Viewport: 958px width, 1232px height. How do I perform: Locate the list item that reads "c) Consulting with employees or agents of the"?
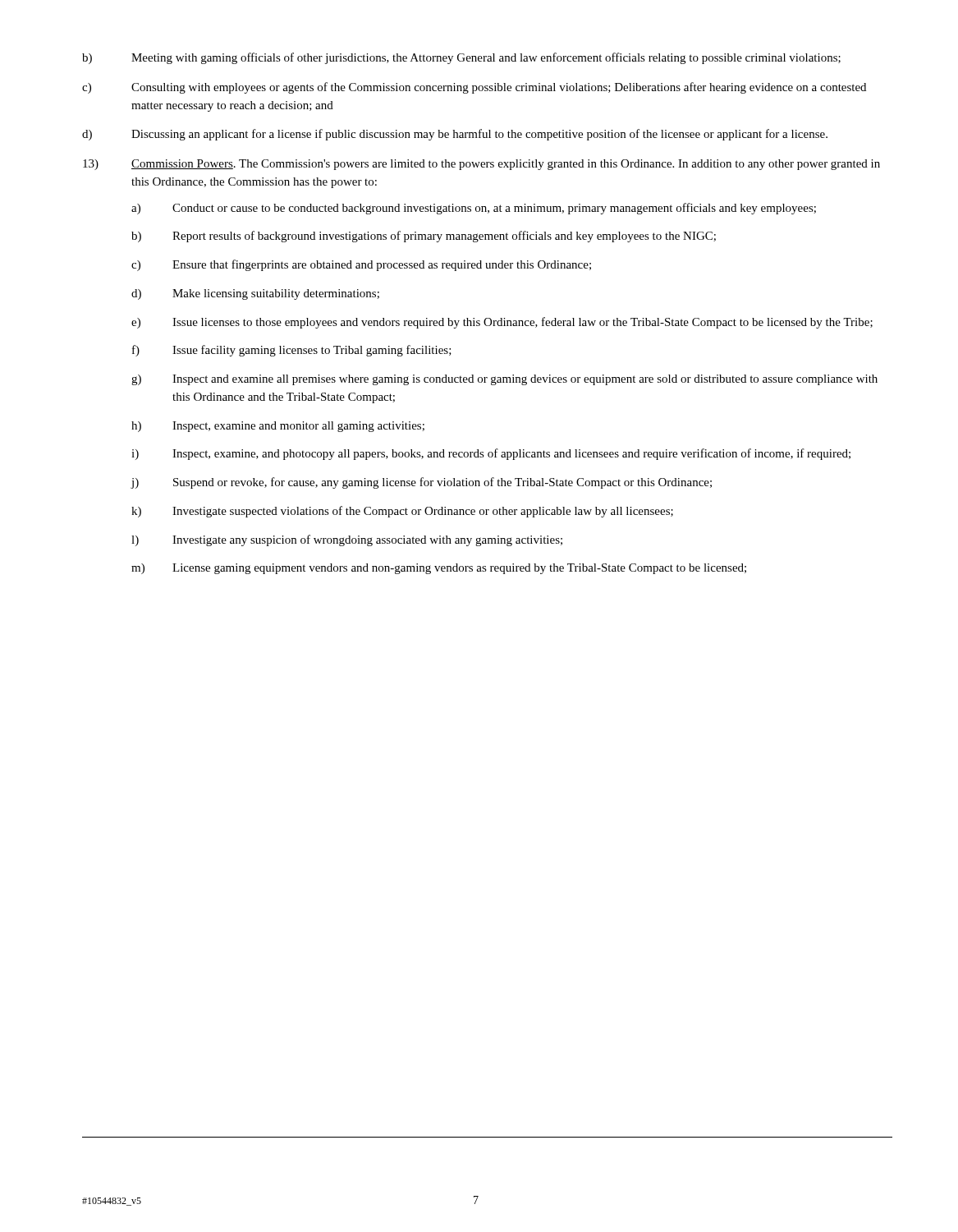(x=487, y=96)
